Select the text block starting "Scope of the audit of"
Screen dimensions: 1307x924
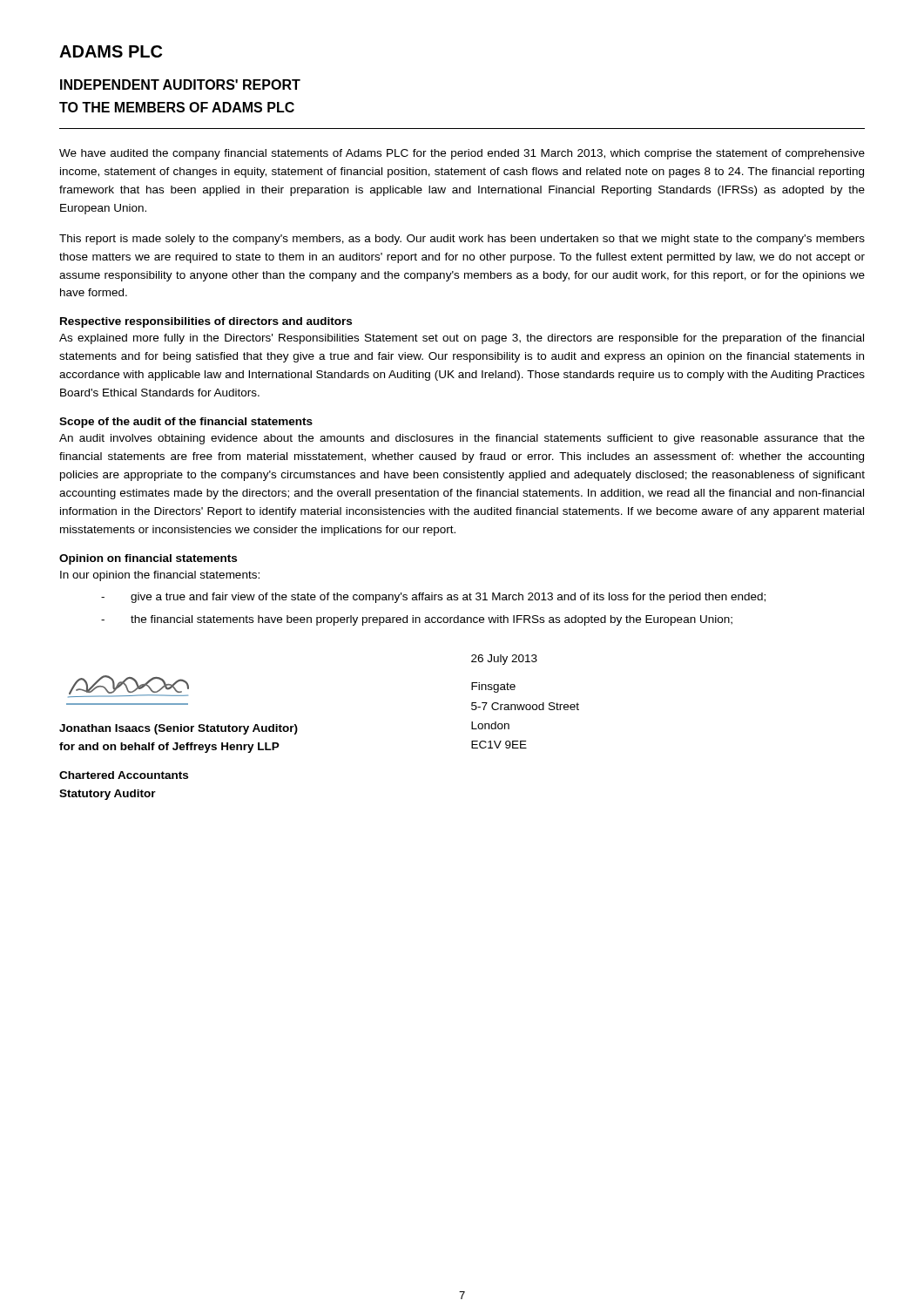[x=186, y=421]
